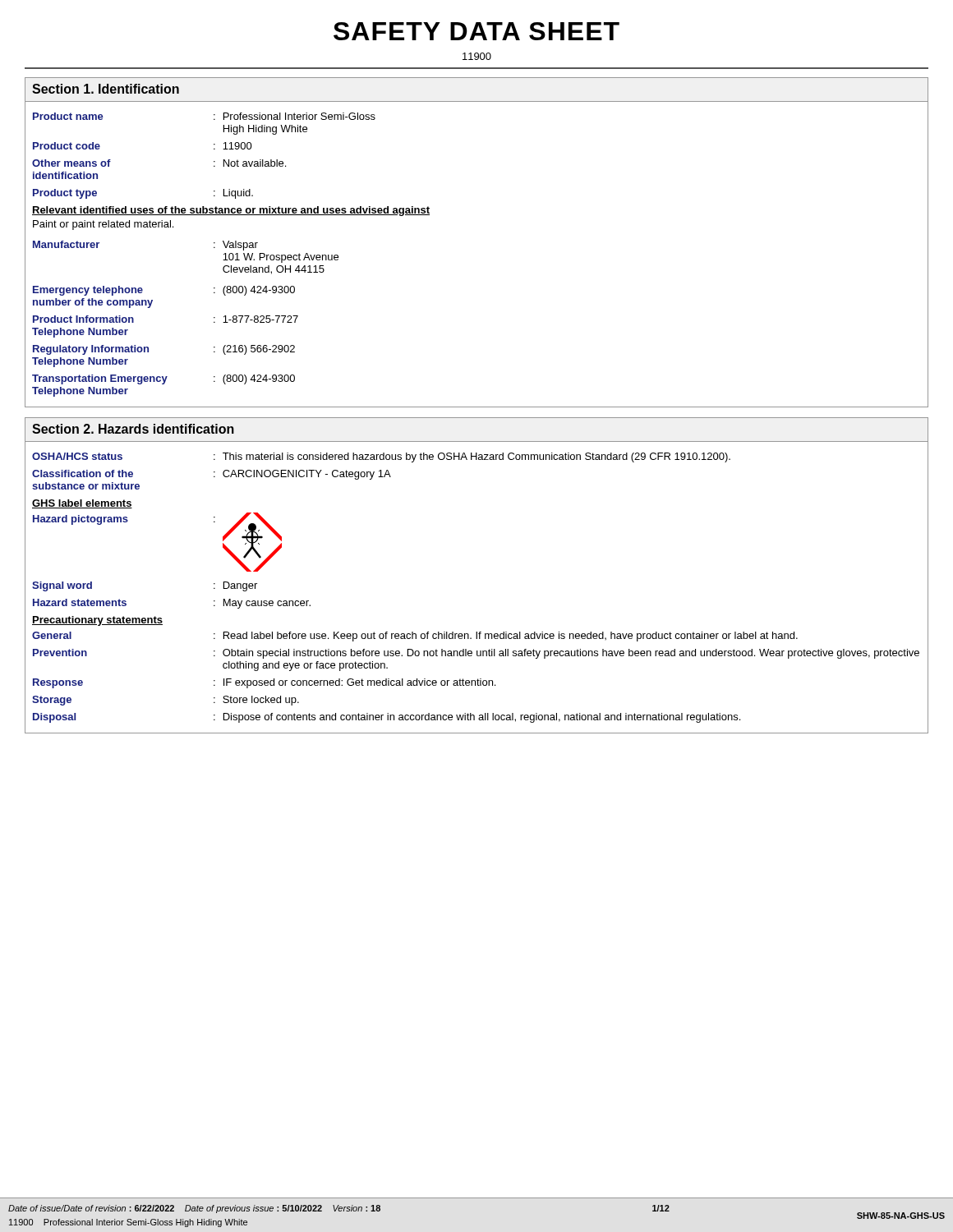Locate the block of text that opens with "Disposal : Dispose of contents and container in"

point(476,717)
